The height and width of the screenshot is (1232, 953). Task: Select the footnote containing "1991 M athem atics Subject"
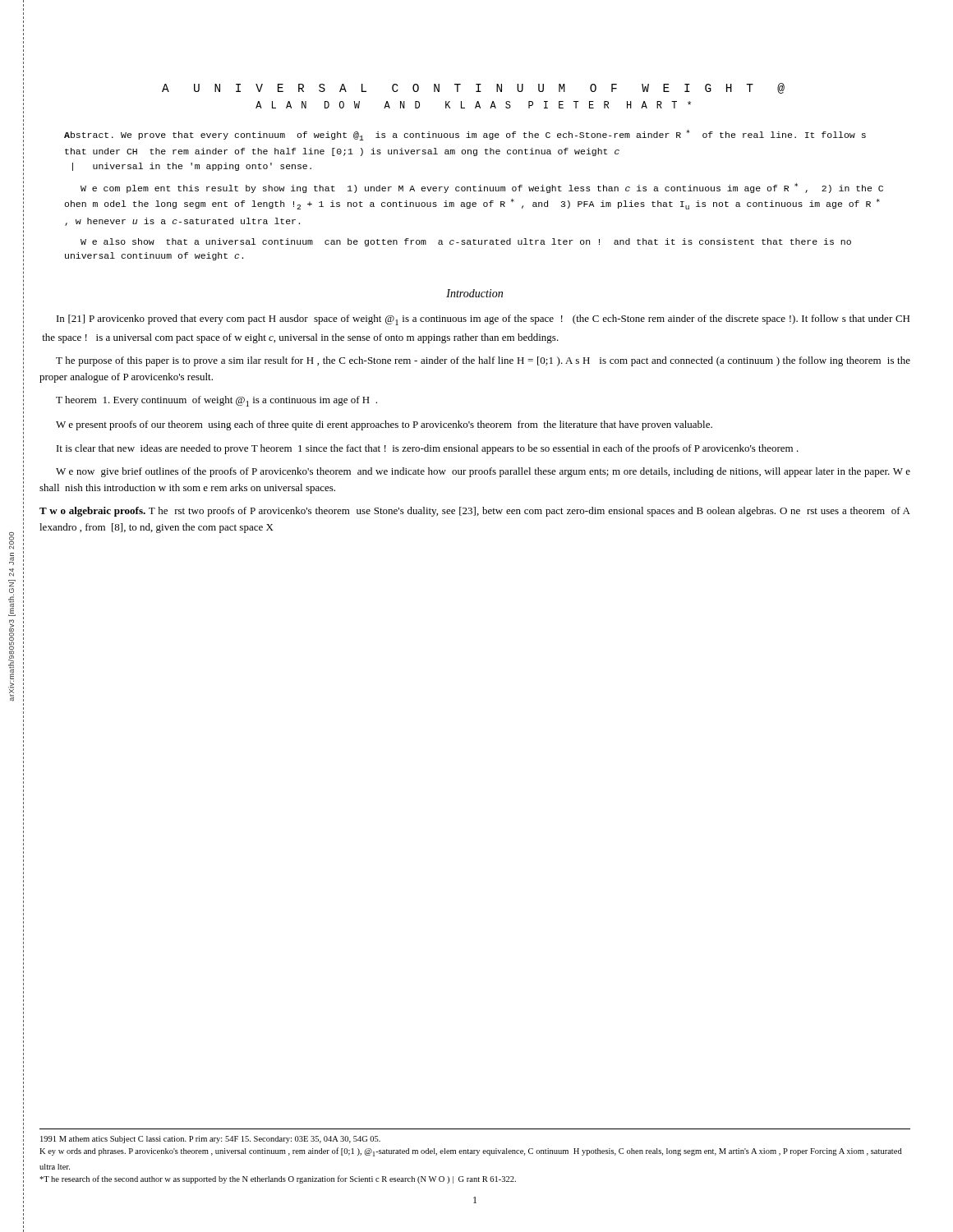point(475,1170)
